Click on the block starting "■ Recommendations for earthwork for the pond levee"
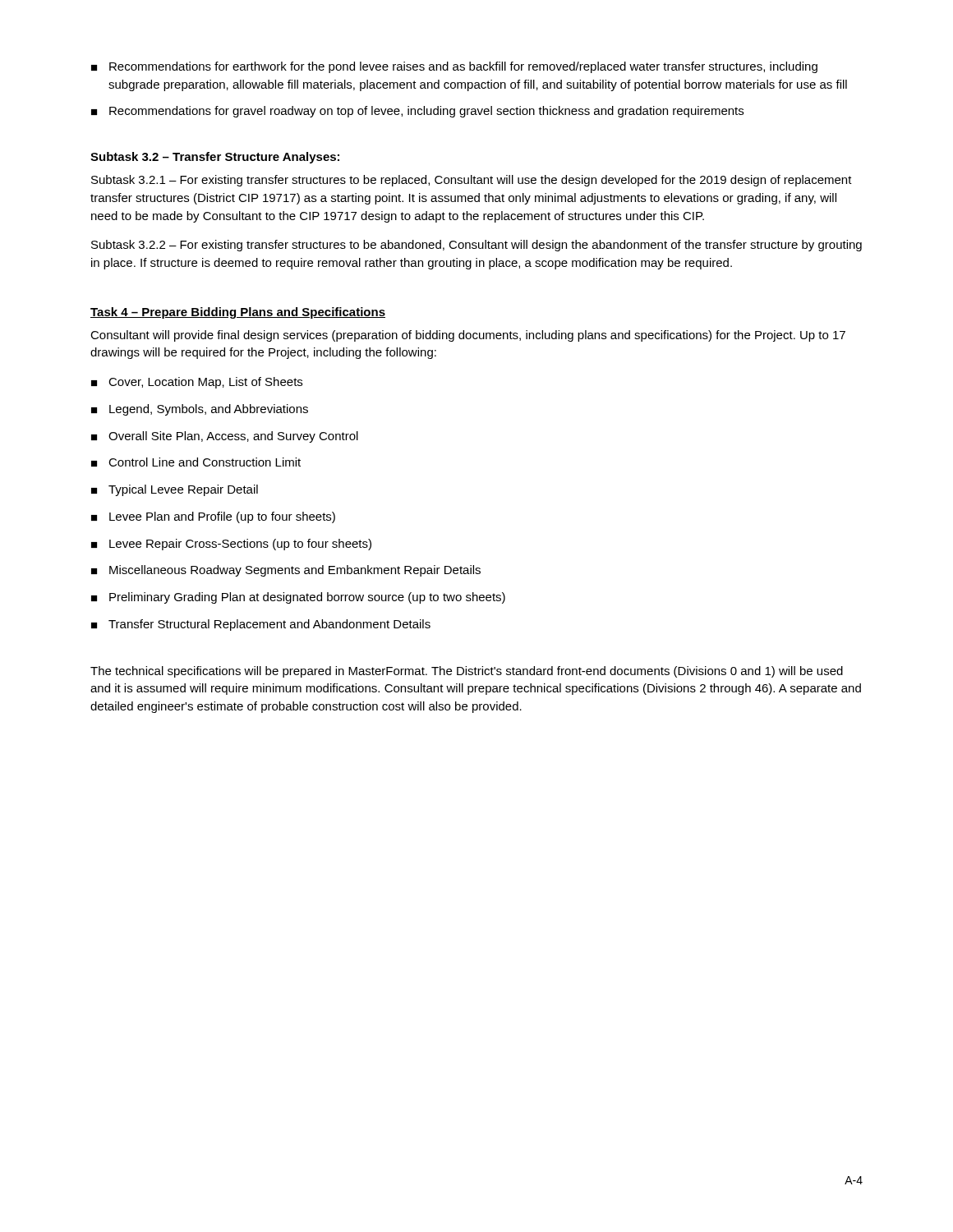953x1232 pixels. [x=476, y=75]
